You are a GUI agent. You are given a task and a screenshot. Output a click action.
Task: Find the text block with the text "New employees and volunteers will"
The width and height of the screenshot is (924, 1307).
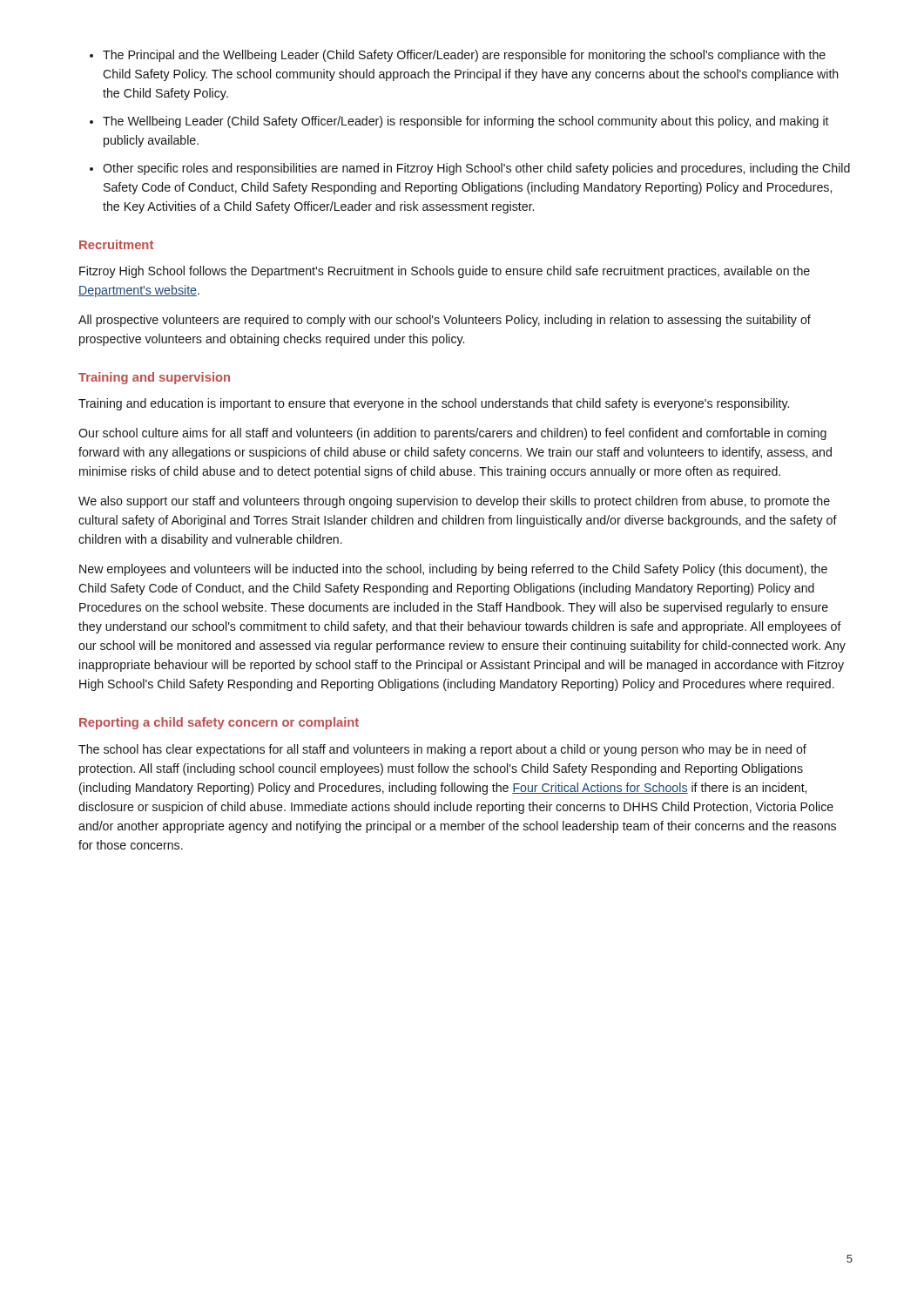(x=462, y=627)
